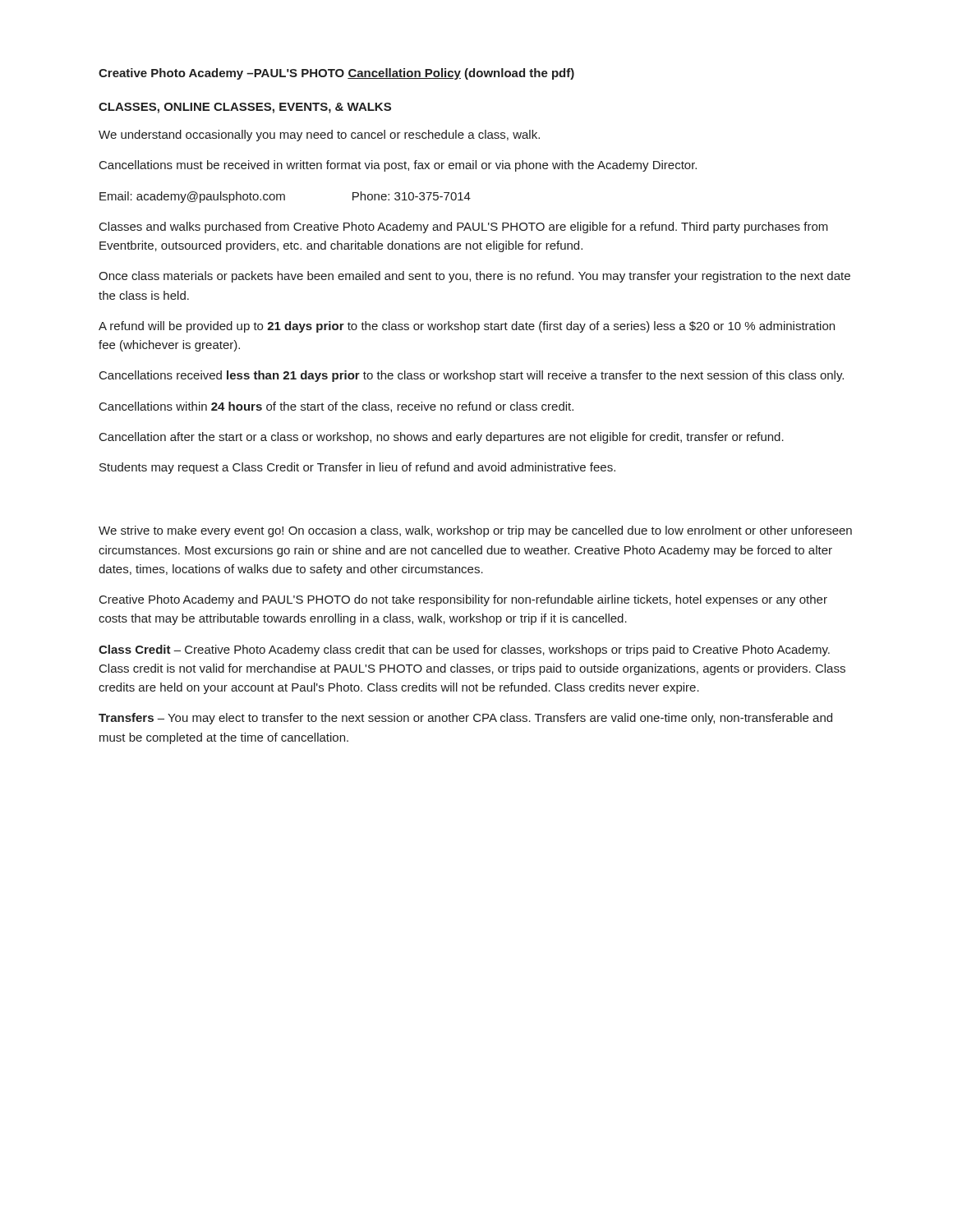Click the passage that begins "Once class materials or packets have been"
The width and height of the screenshot is (953, 1232).
475,285
